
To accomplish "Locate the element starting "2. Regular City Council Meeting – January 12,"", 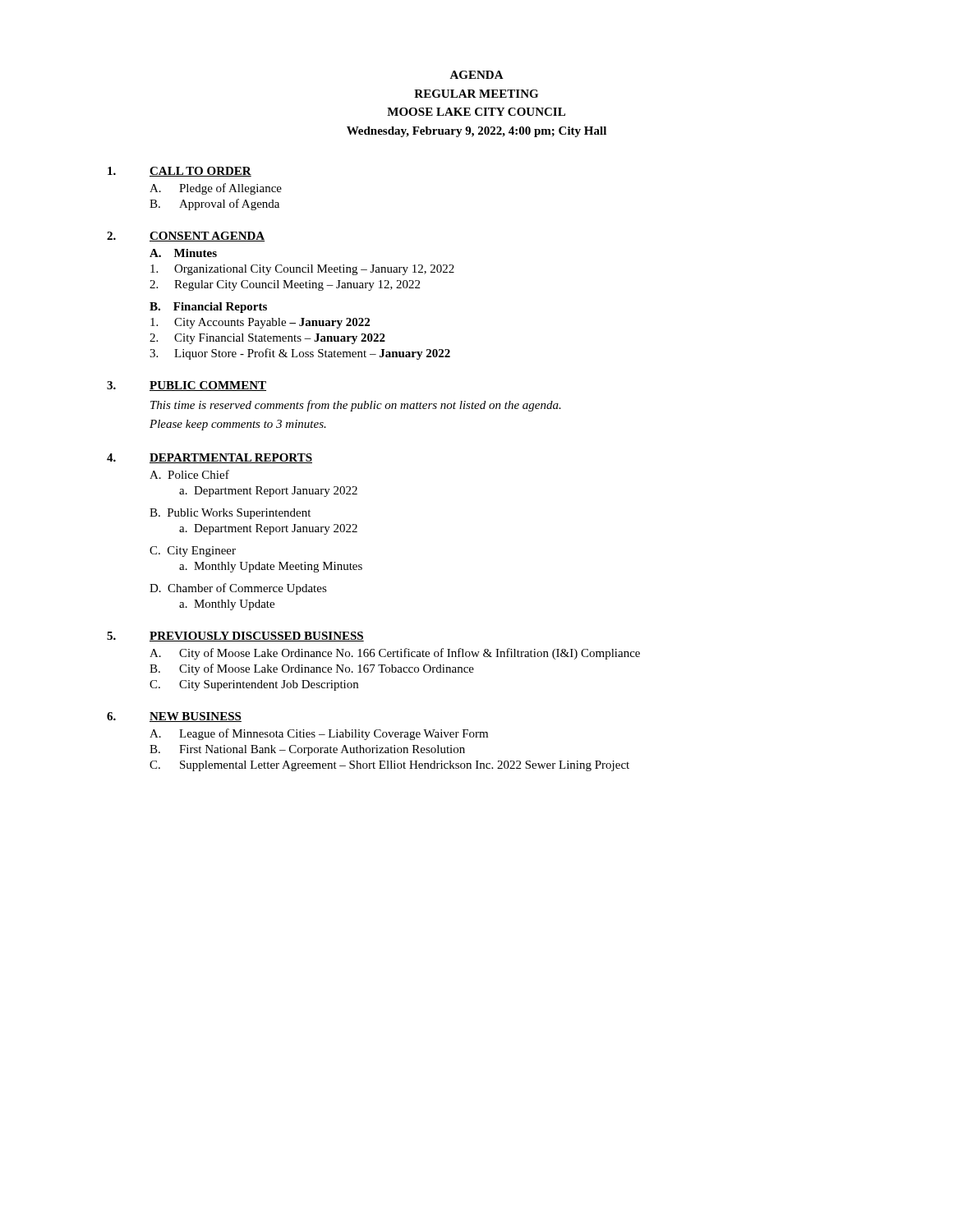I will coord(285,285).
